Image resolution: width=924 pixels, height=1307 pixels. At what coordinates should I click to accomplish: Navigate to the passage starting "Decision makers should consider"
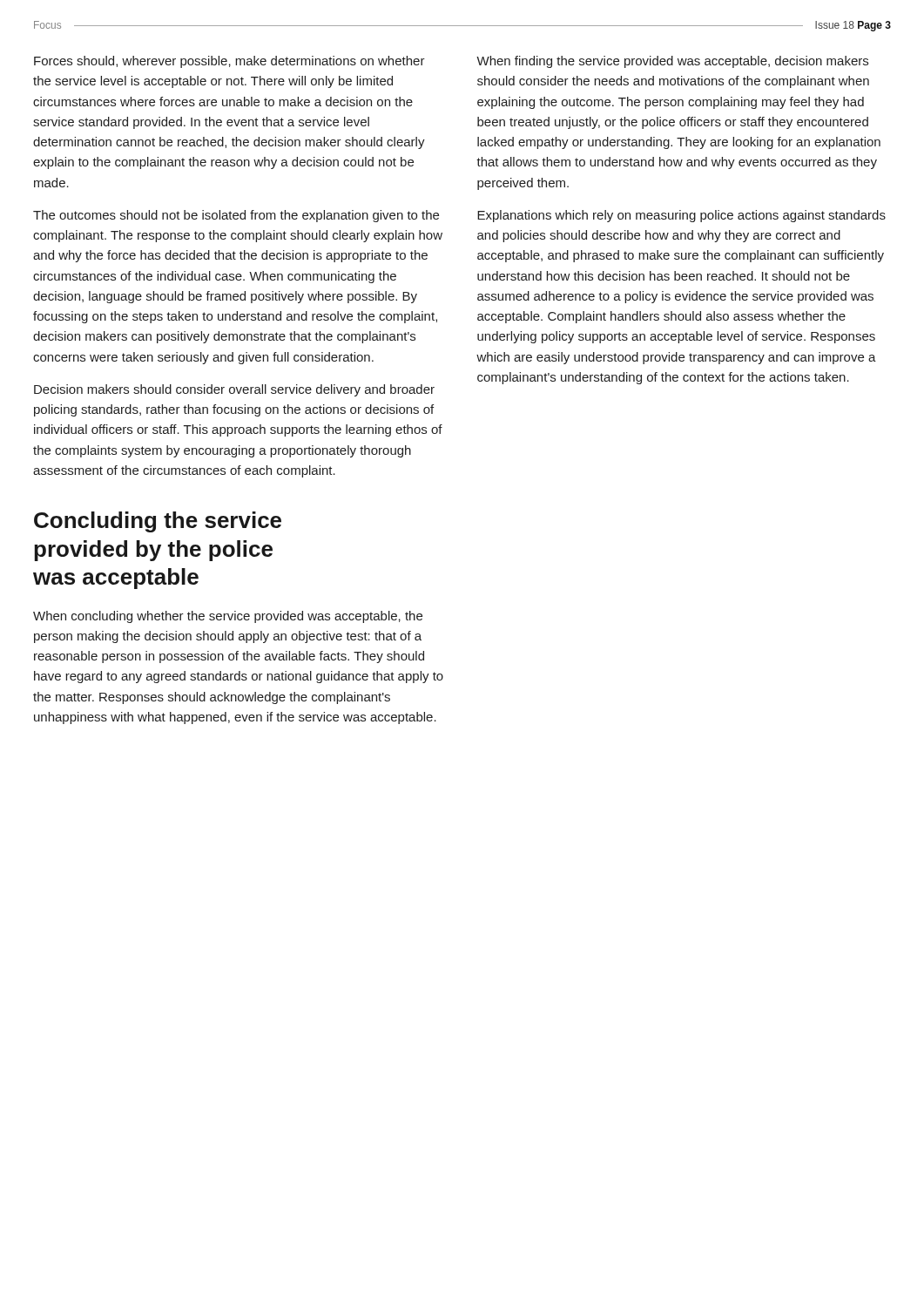pos(239,429)
